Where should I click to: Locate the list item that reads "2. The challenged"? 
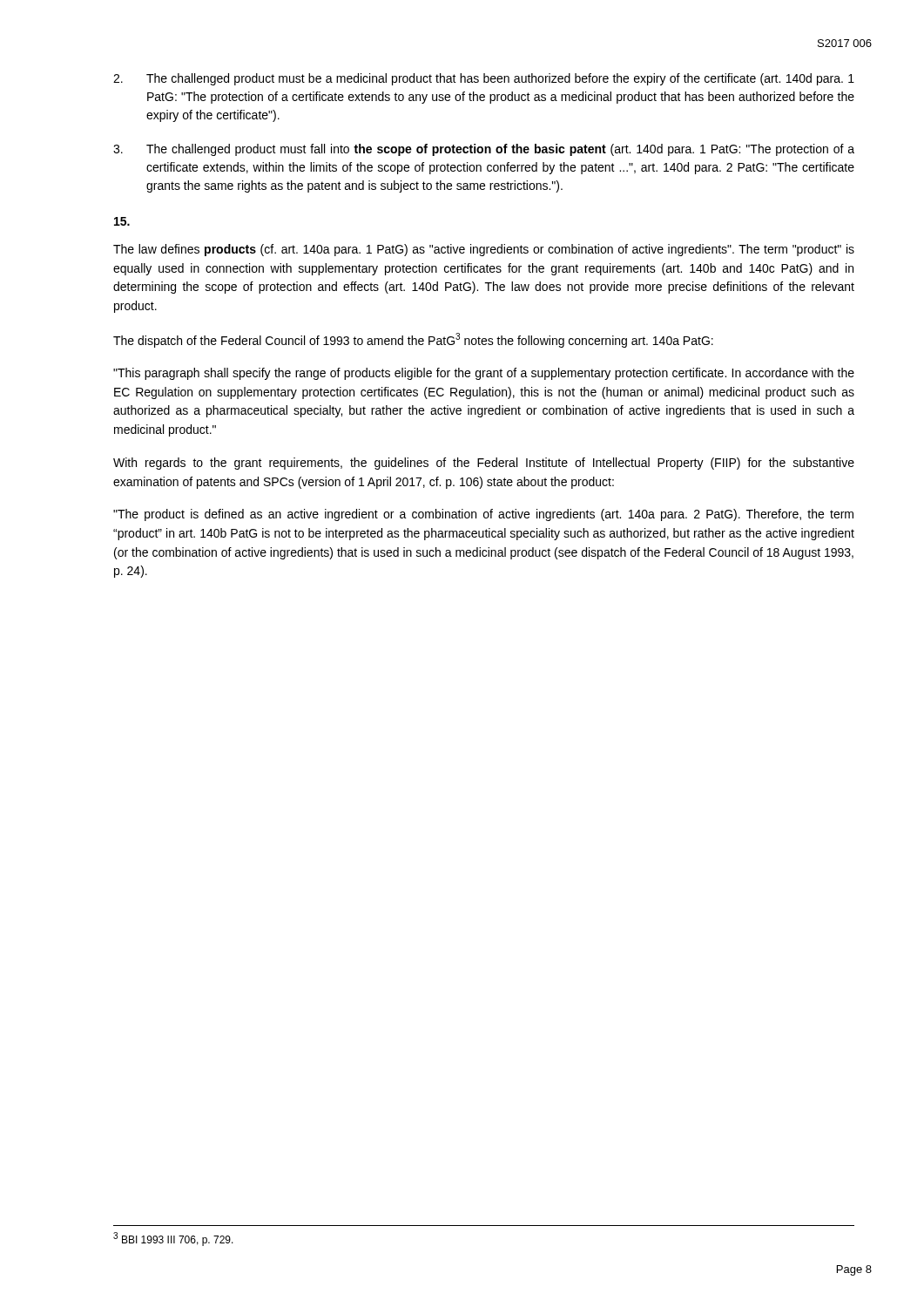[484, 97]
